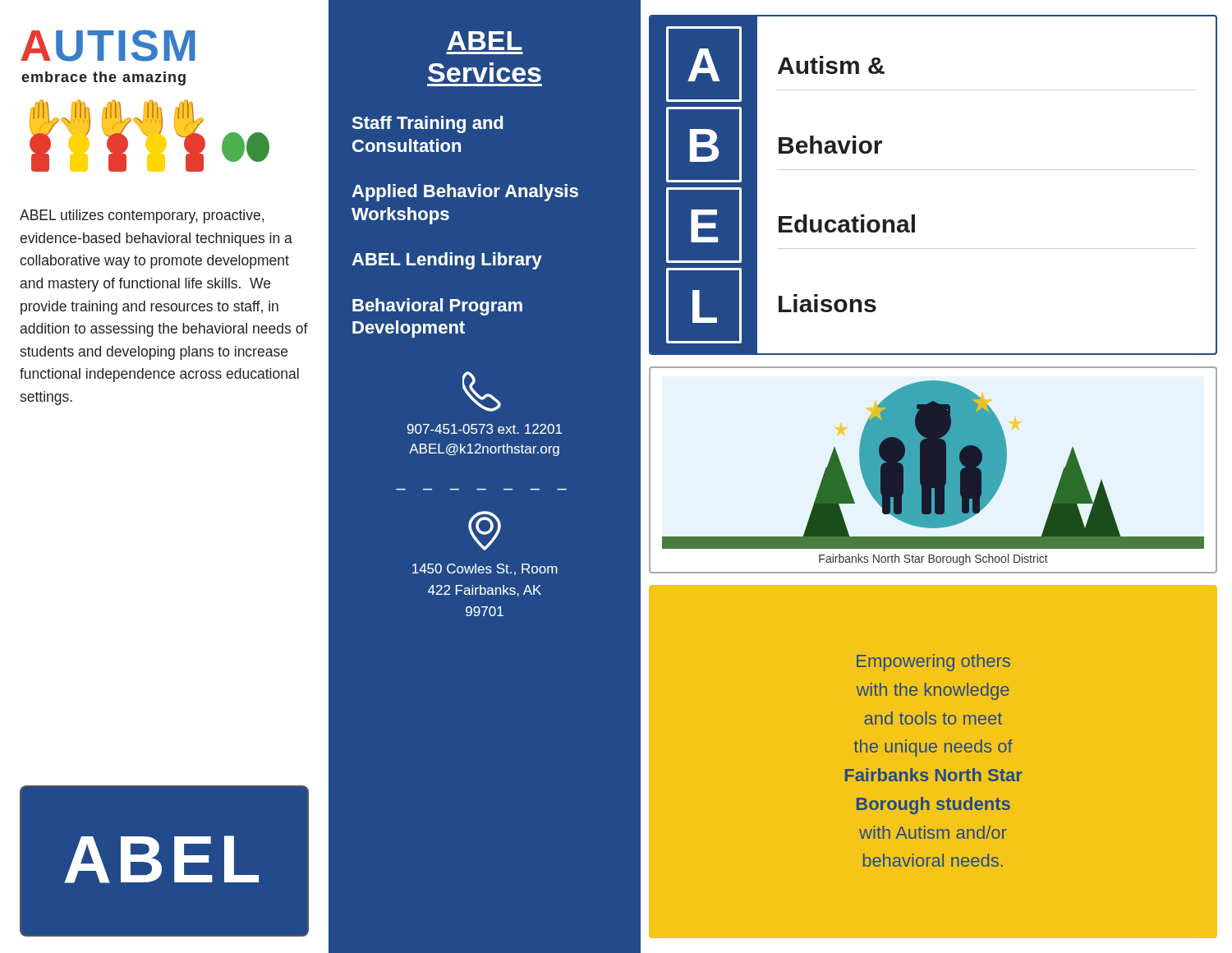Find the title
The width and height of the screenshot is (1232, 953).
(x=485, y=56)
